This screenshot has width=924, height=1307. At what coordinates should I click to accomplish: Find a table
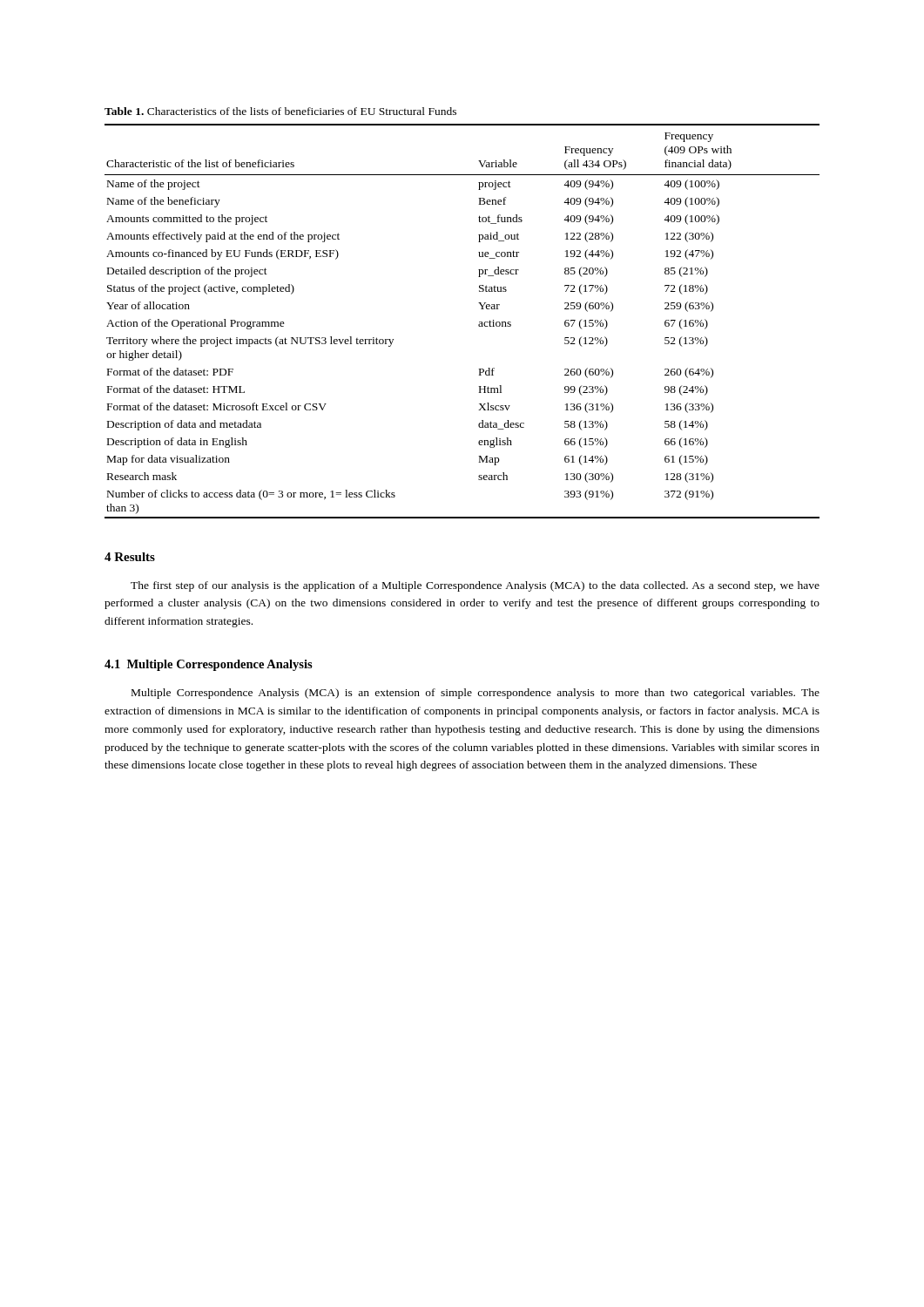pyautogui.click(x=462, y=321)
